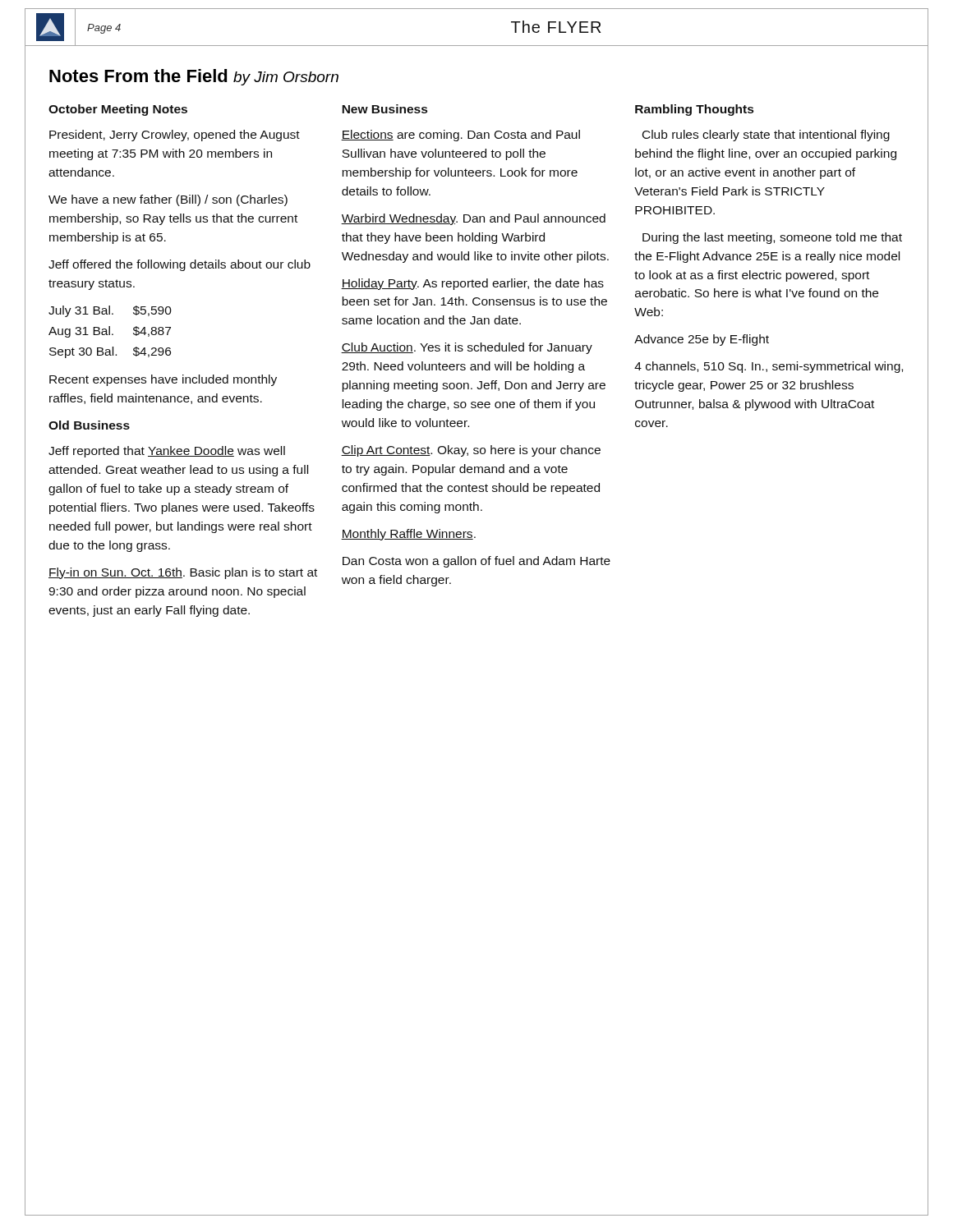
Task: Click on the text block starting "Advance 25e by E-flight"
Action: [x=770, y=340]
